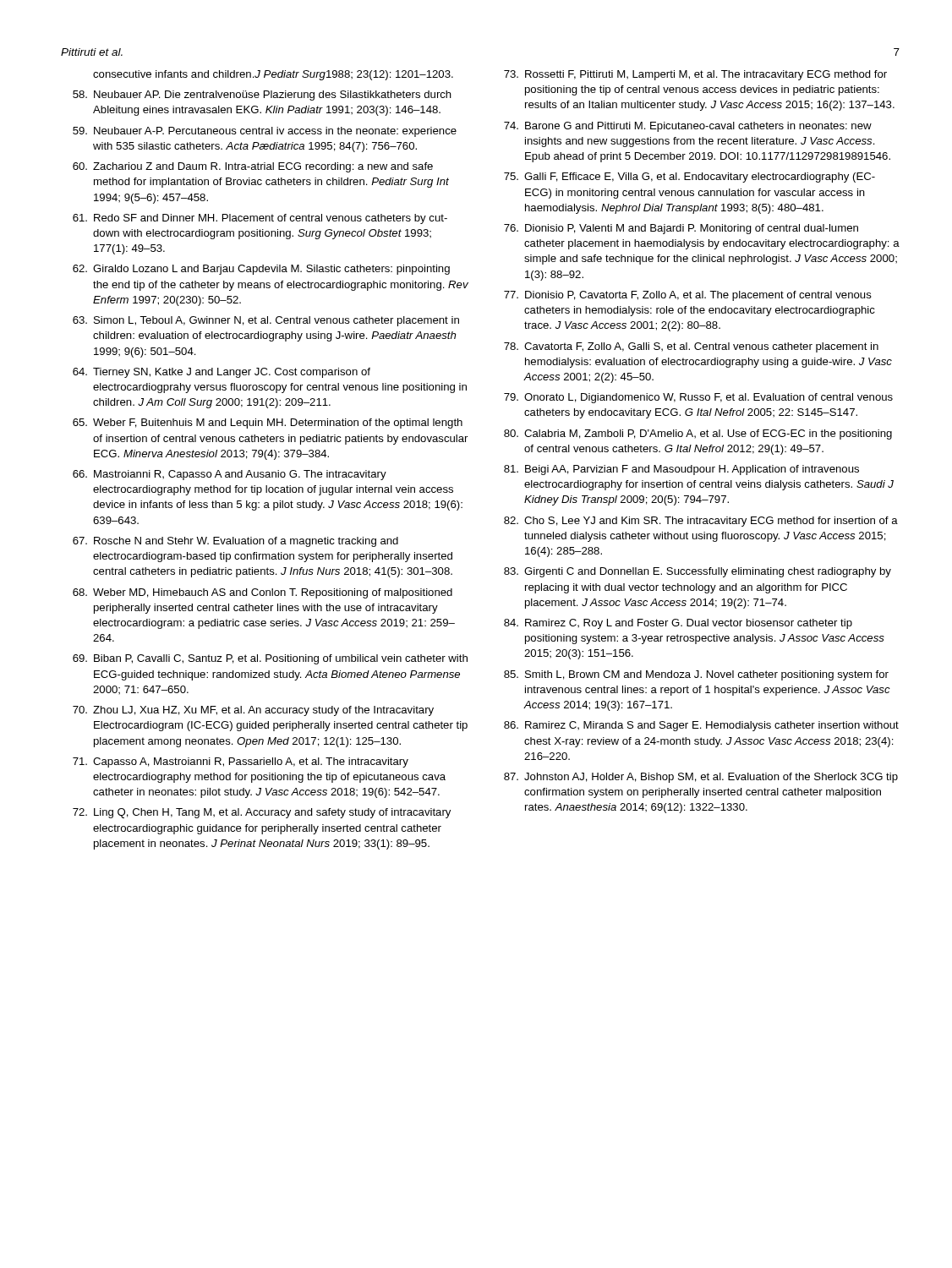
Task: Click on the list item with the text "69. Biban P, Cavalli"
Action: [265, 674]
